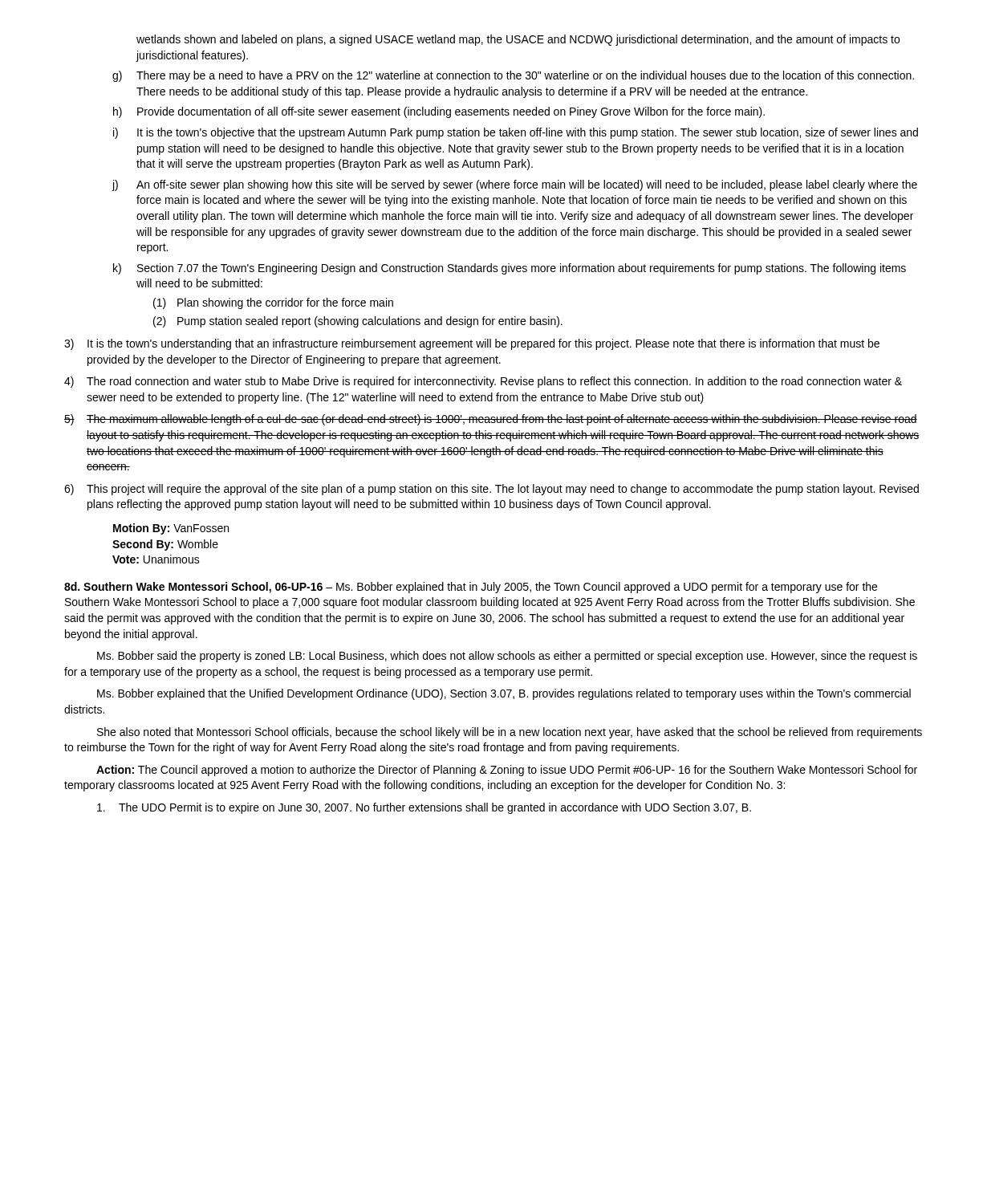Click on the text block starting "3) It is"
Viewport: 987px width, 1204px height.
[x=494, y=352]
